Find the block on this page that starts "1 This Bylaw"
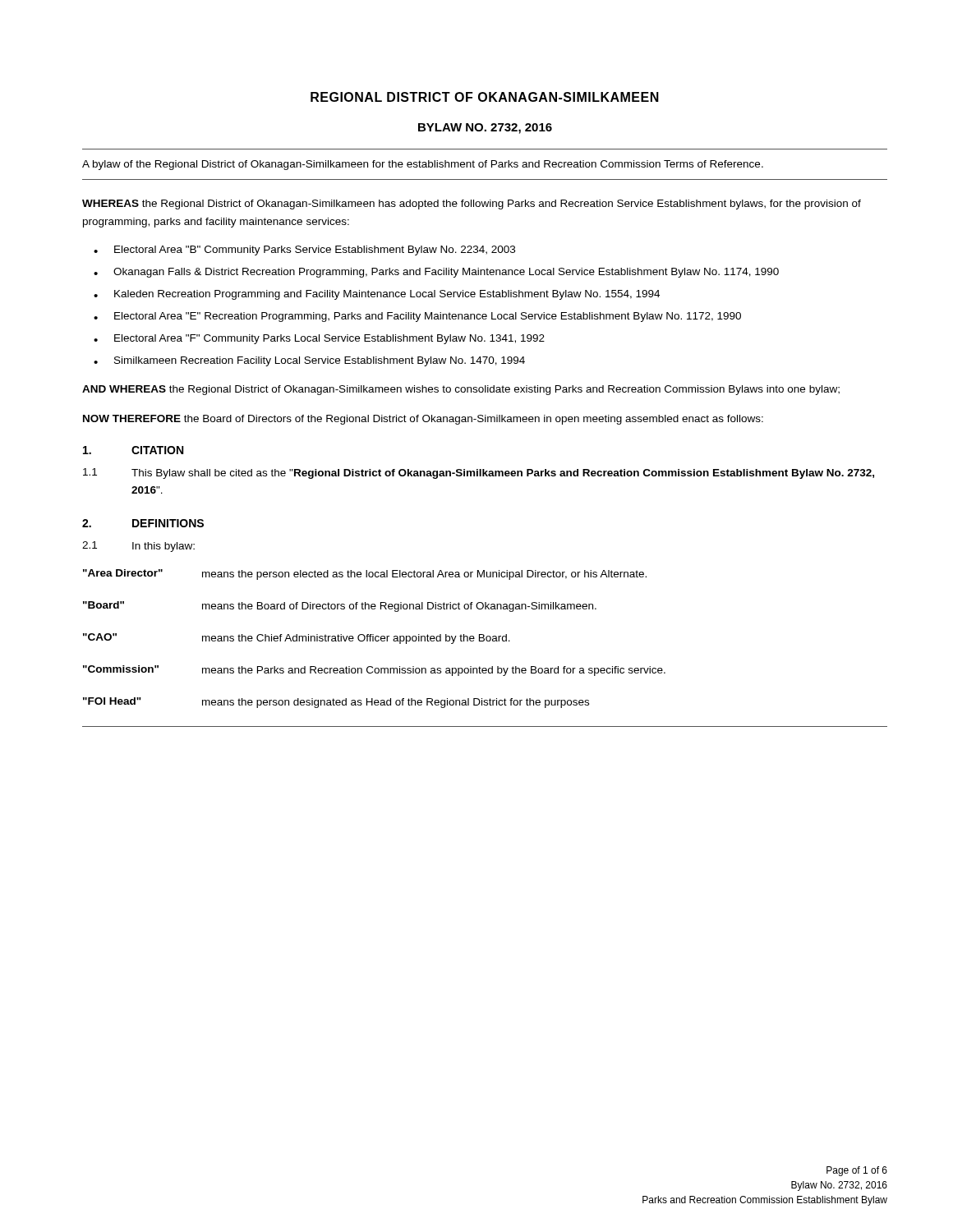Viewport: 953px width, 1232px height. [485, 482]
